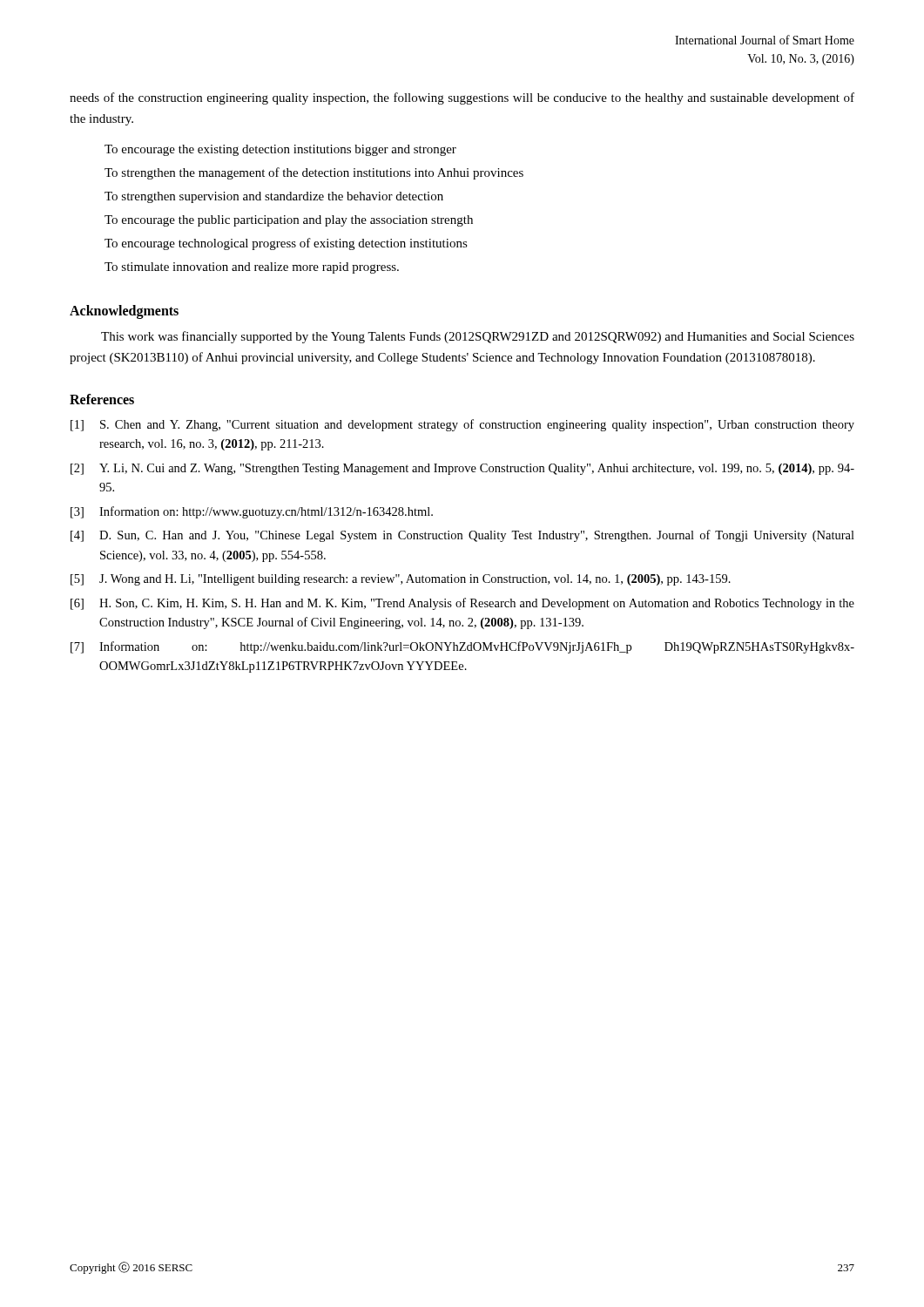Screen dimensions: 1307x924
Task: Locate the list item that says "[7] Information on: http://wenku.baidu.com/link?url=OkONYhZdOMvHCfPoVV9NjrJjA61Fh_p Dh19QWpRZN5HAsTS0RyHgkv8x-OOMWGomrLx3J1dZtY8kLp11Z1P6TRVRPHK7zvOJovn"
Action: point(462,656)
